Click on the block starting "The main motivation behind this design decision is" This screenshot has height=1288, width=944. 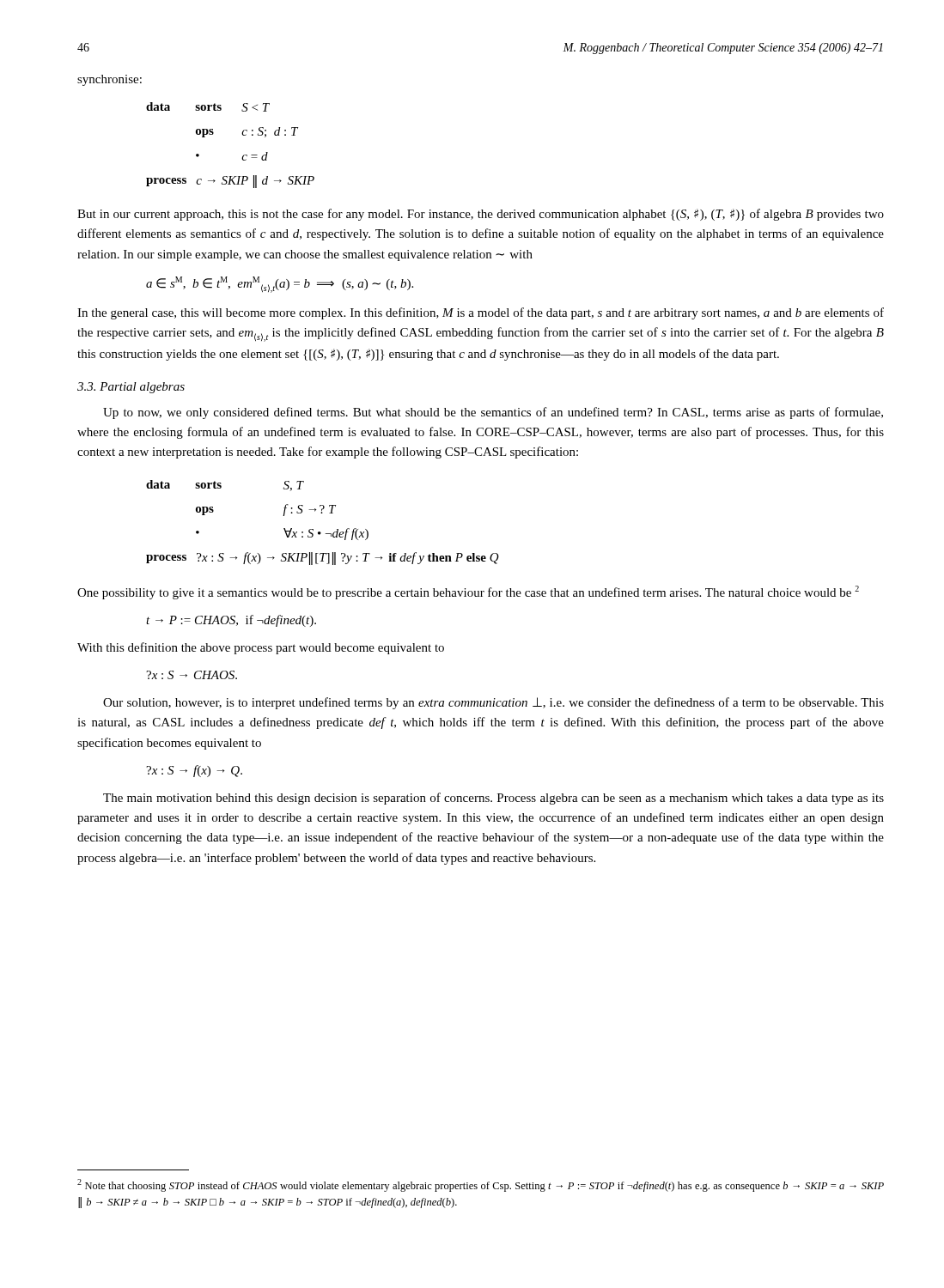point(481,828)
